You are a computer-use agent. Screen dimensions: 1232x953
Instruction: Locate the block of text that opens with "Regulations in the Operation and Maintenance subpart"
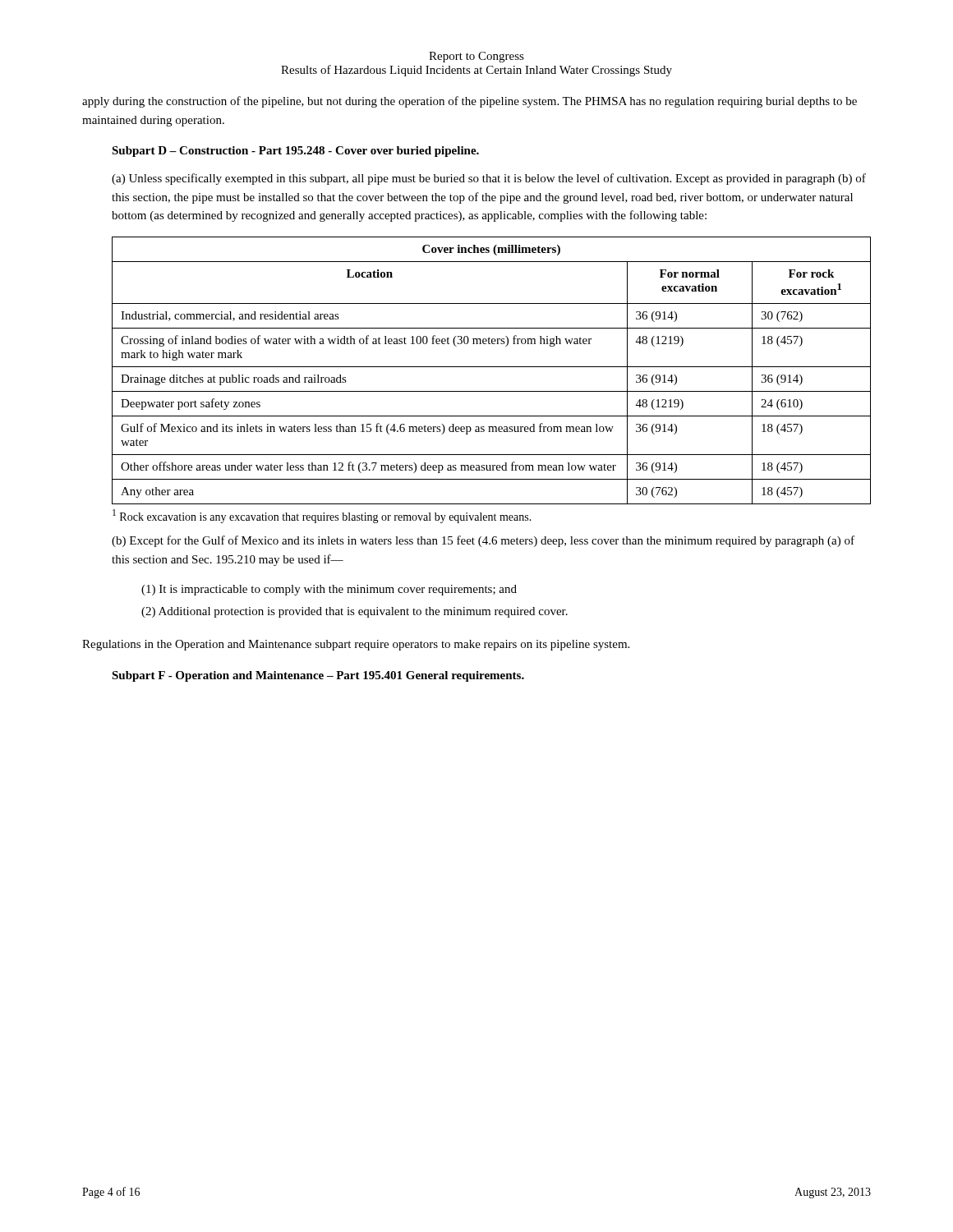356,644
